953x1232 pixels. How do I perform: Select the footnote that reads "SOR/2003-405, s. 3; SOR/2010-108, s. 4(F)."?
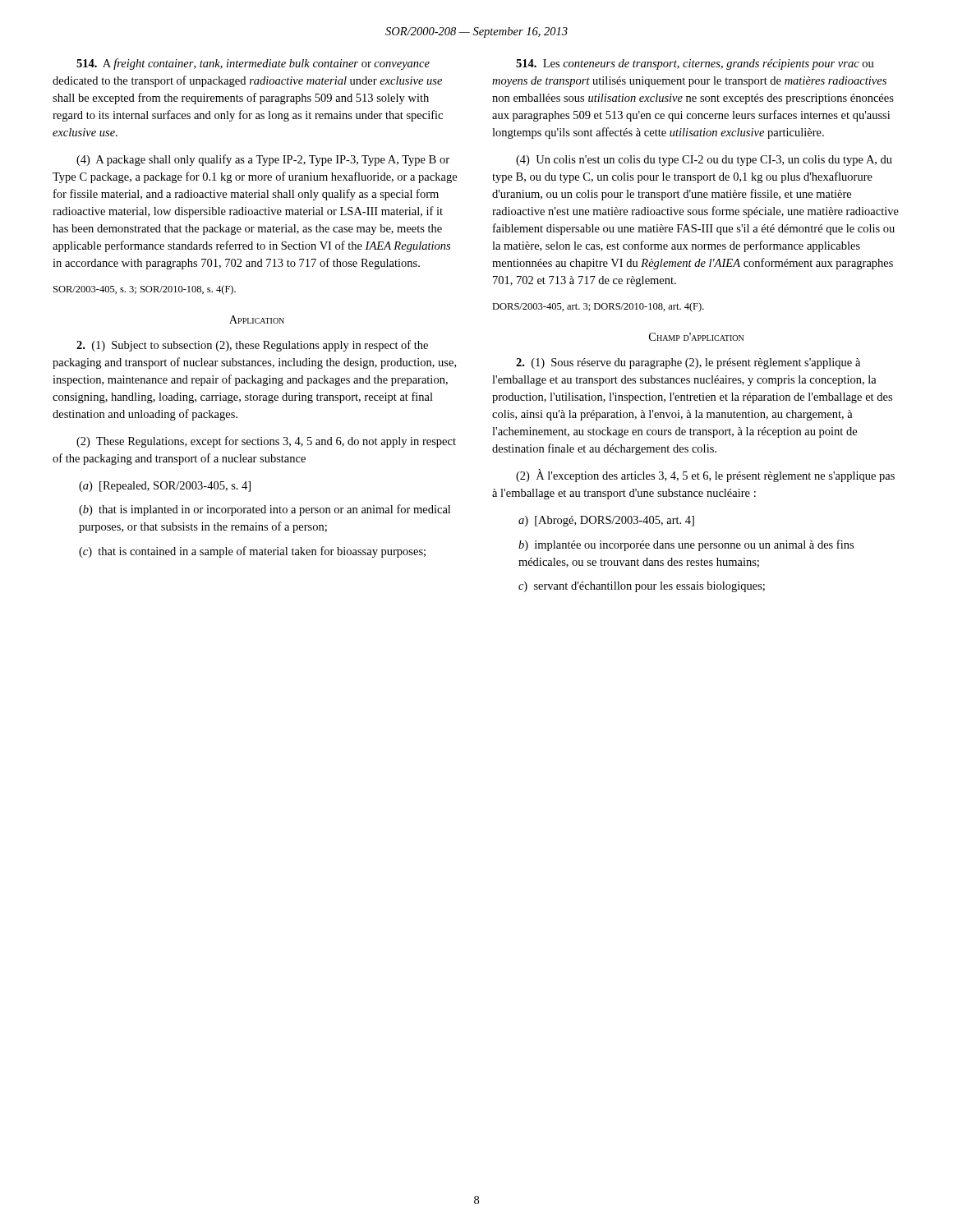click(x=144, y=289)
